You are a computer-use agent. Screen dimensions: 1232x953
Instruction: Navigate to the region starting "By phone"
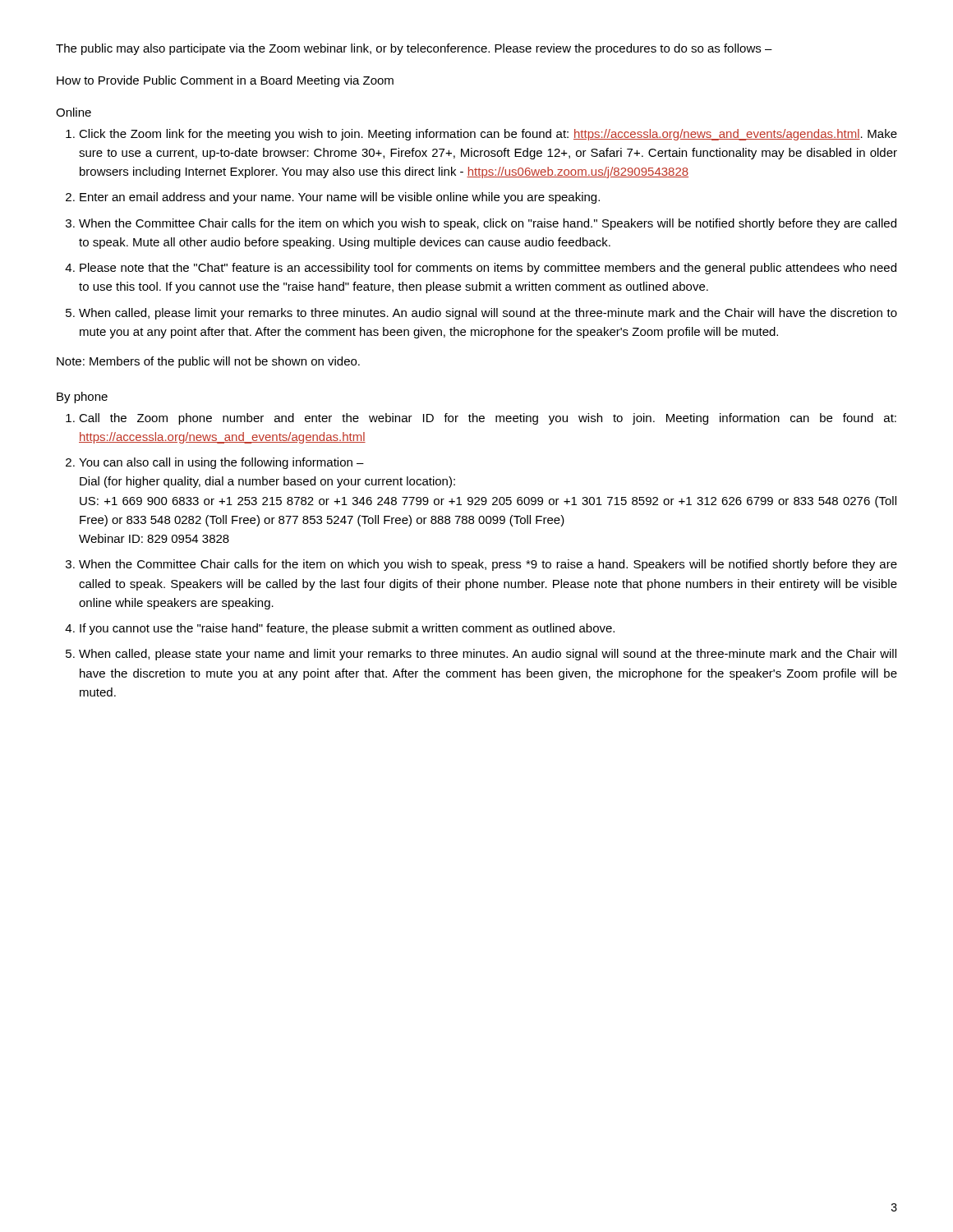click(82, 396)
